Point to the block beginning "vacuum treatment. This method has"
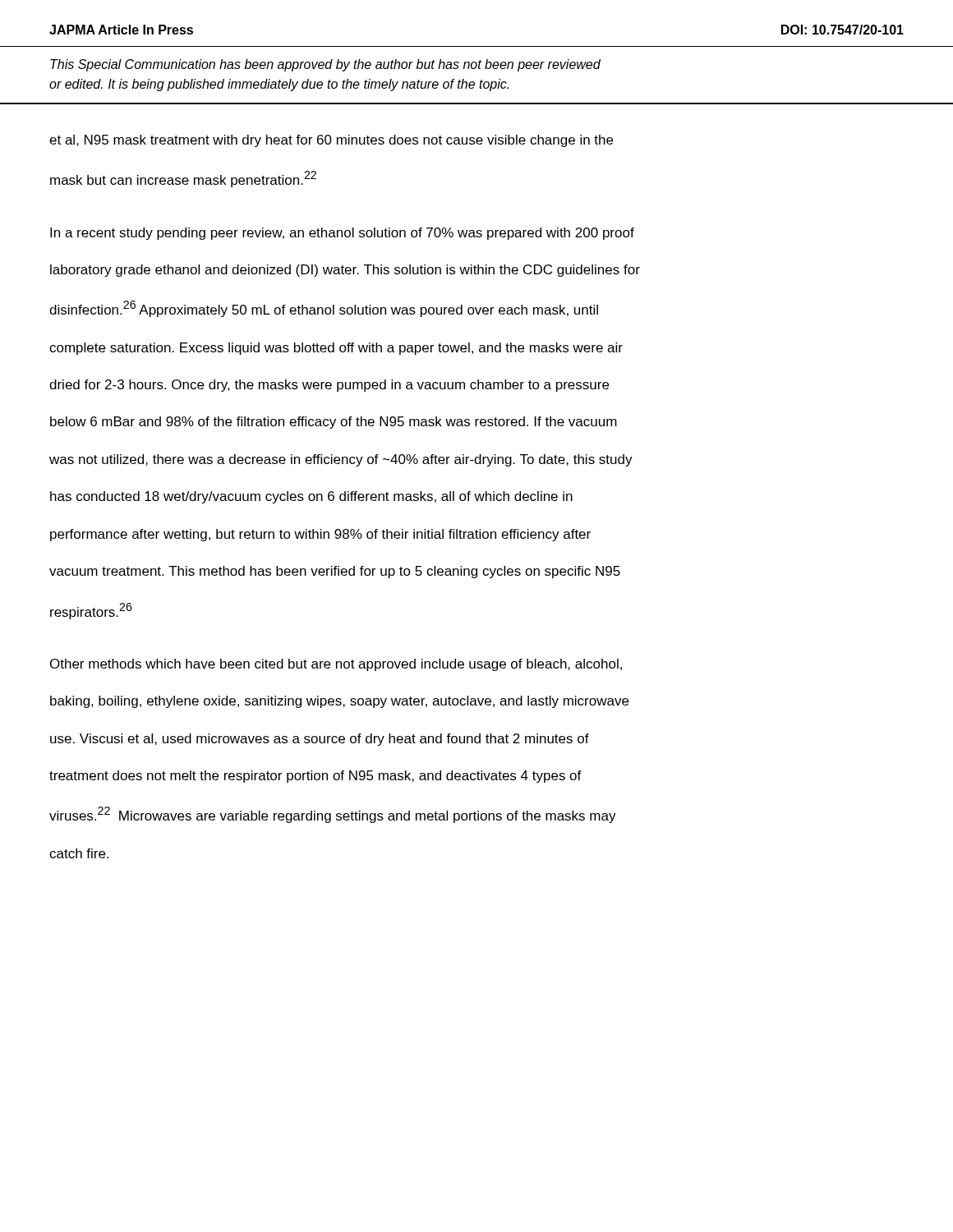Image resolution: width=953 pixels, height=1232 pixels. 335,571
